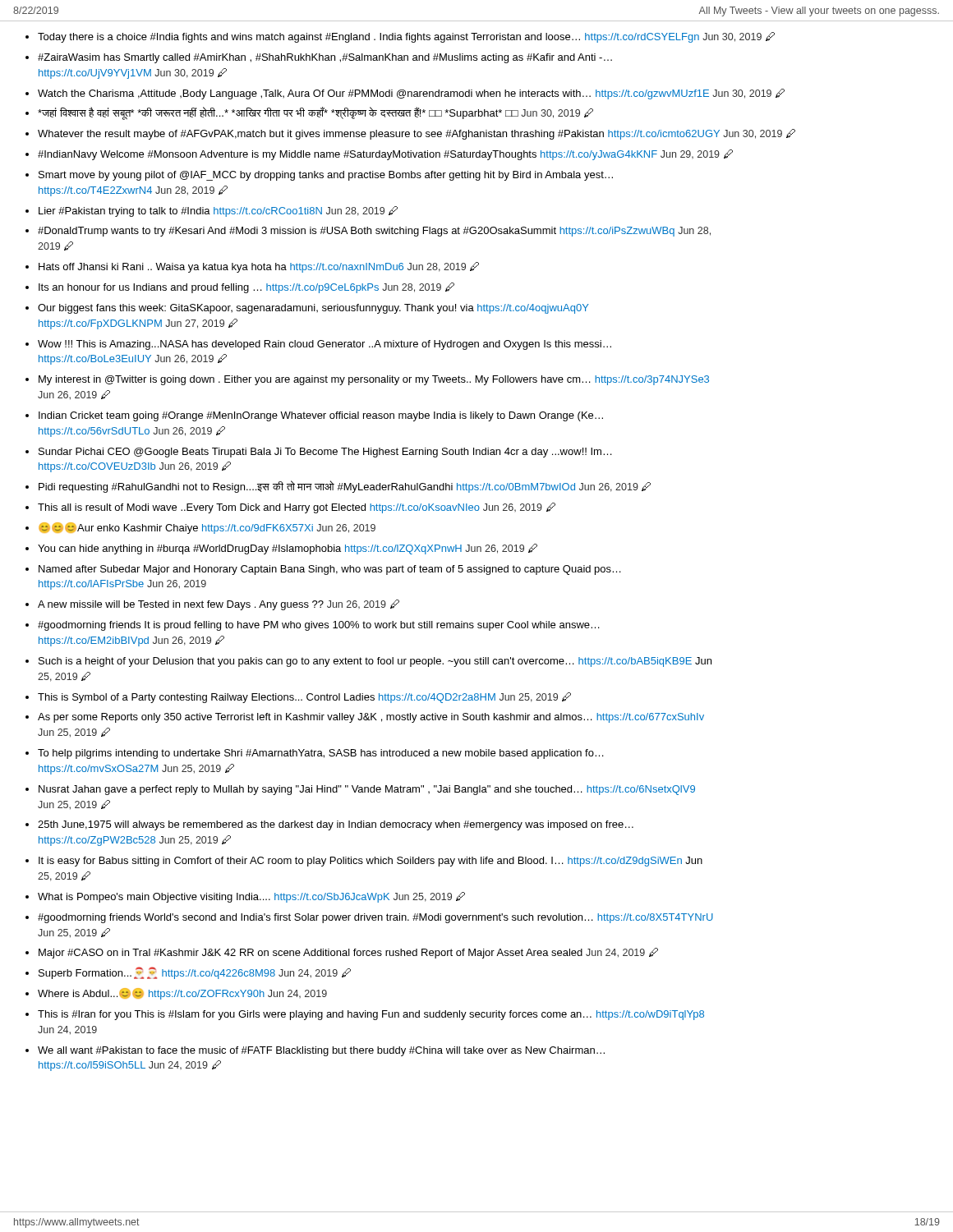Locate the element starting "Wow !!! This is Amazing...NASA has developed"
Viewport: 953px width, 1232px height.
[x=325, y=351]
